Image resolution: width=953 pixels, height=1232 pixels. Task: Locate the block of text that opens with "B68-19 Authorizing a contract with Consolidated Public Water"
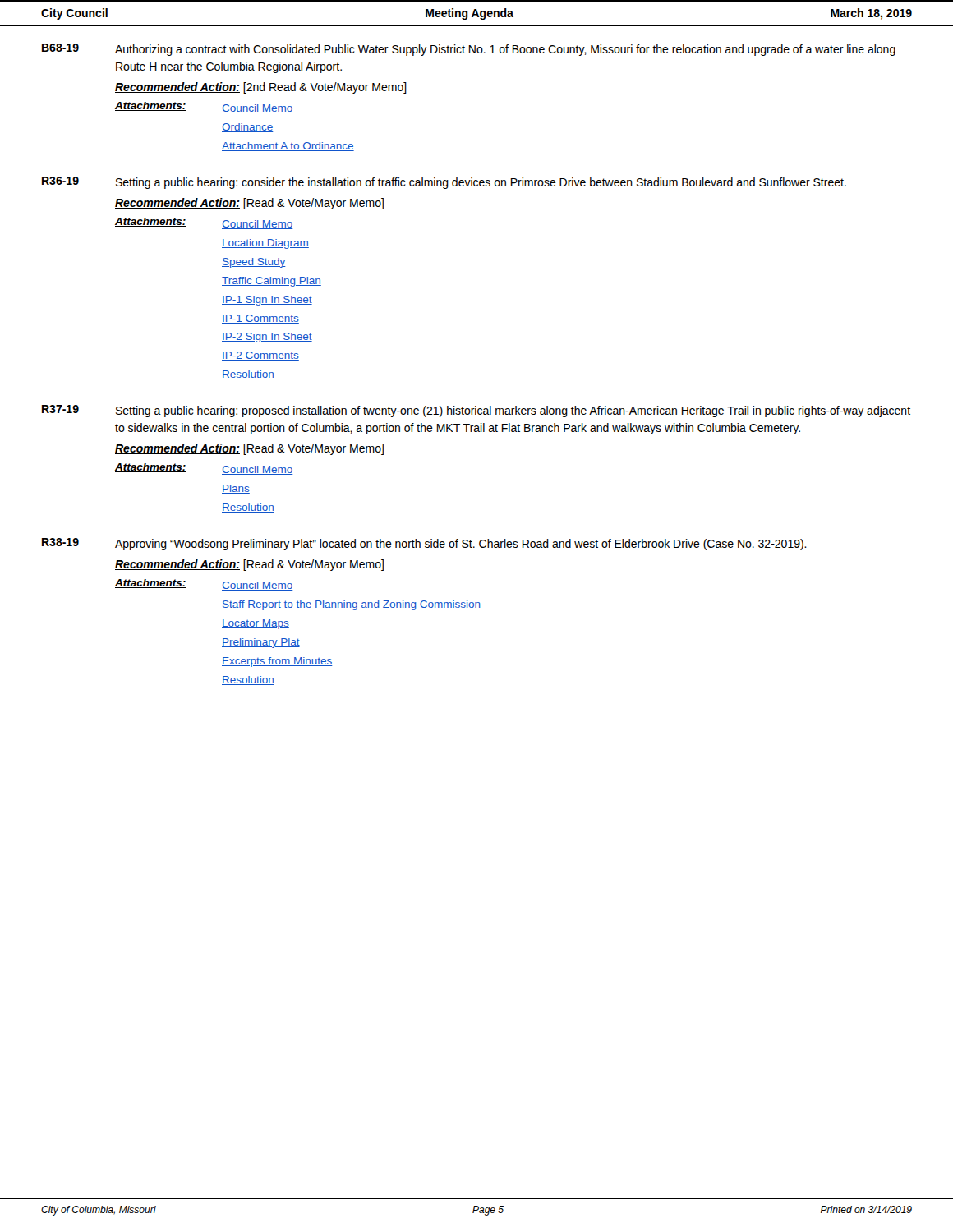coord(469,50)
